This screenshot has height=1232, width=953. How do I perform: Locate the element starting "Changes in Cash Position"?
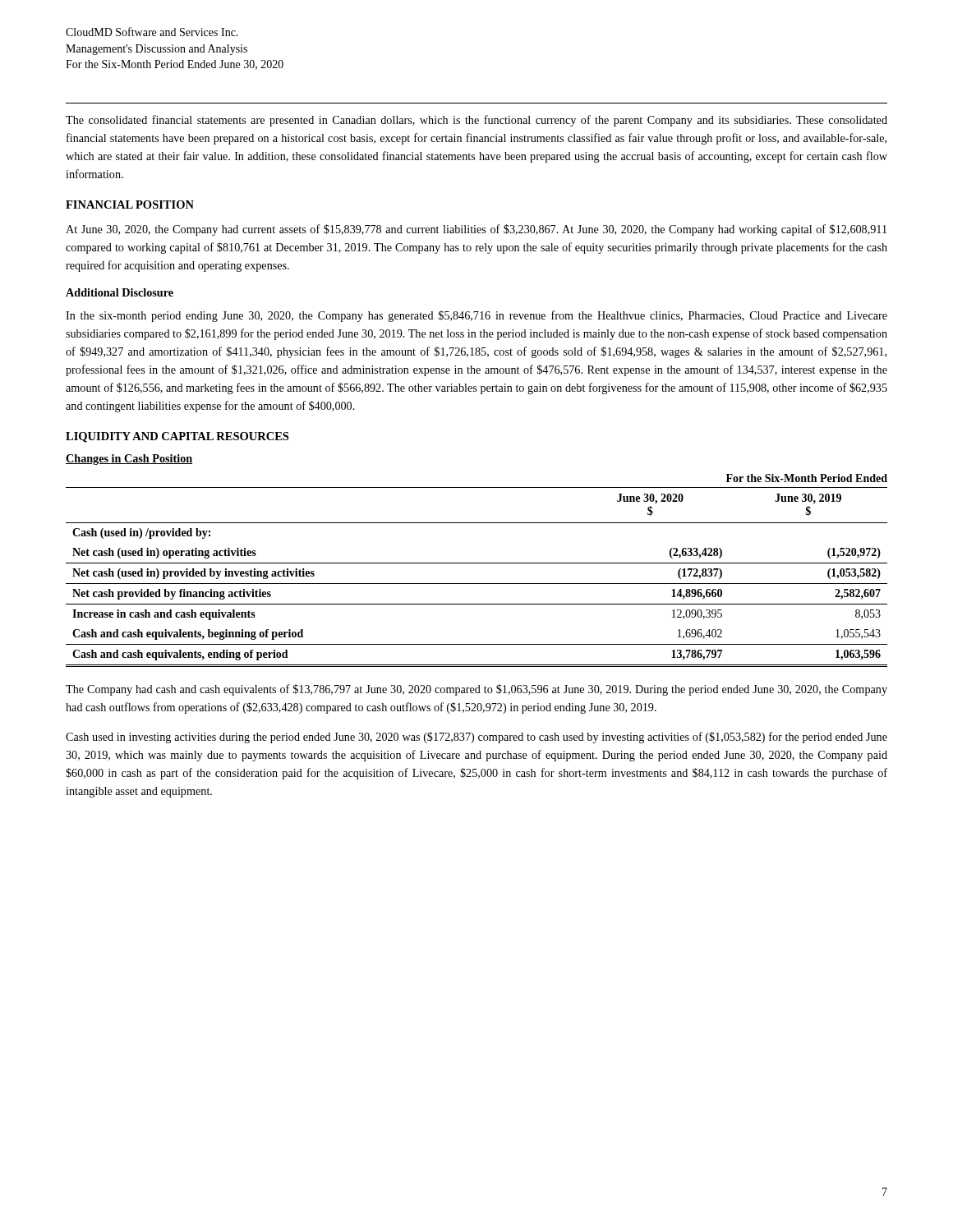(x=129, y=458)
